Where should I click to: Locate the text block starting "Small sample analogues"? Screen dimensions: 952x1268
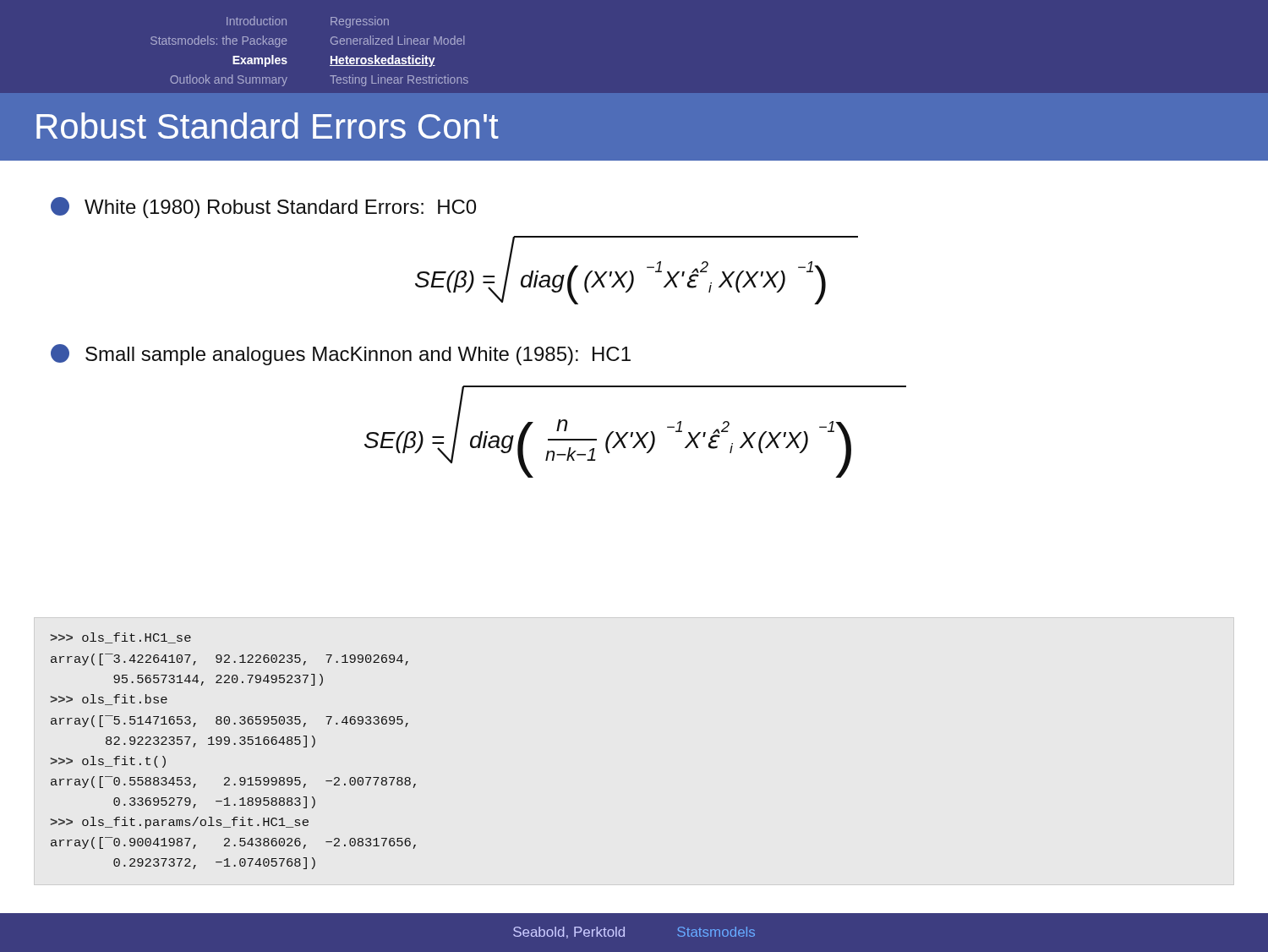tap(341, 354)
